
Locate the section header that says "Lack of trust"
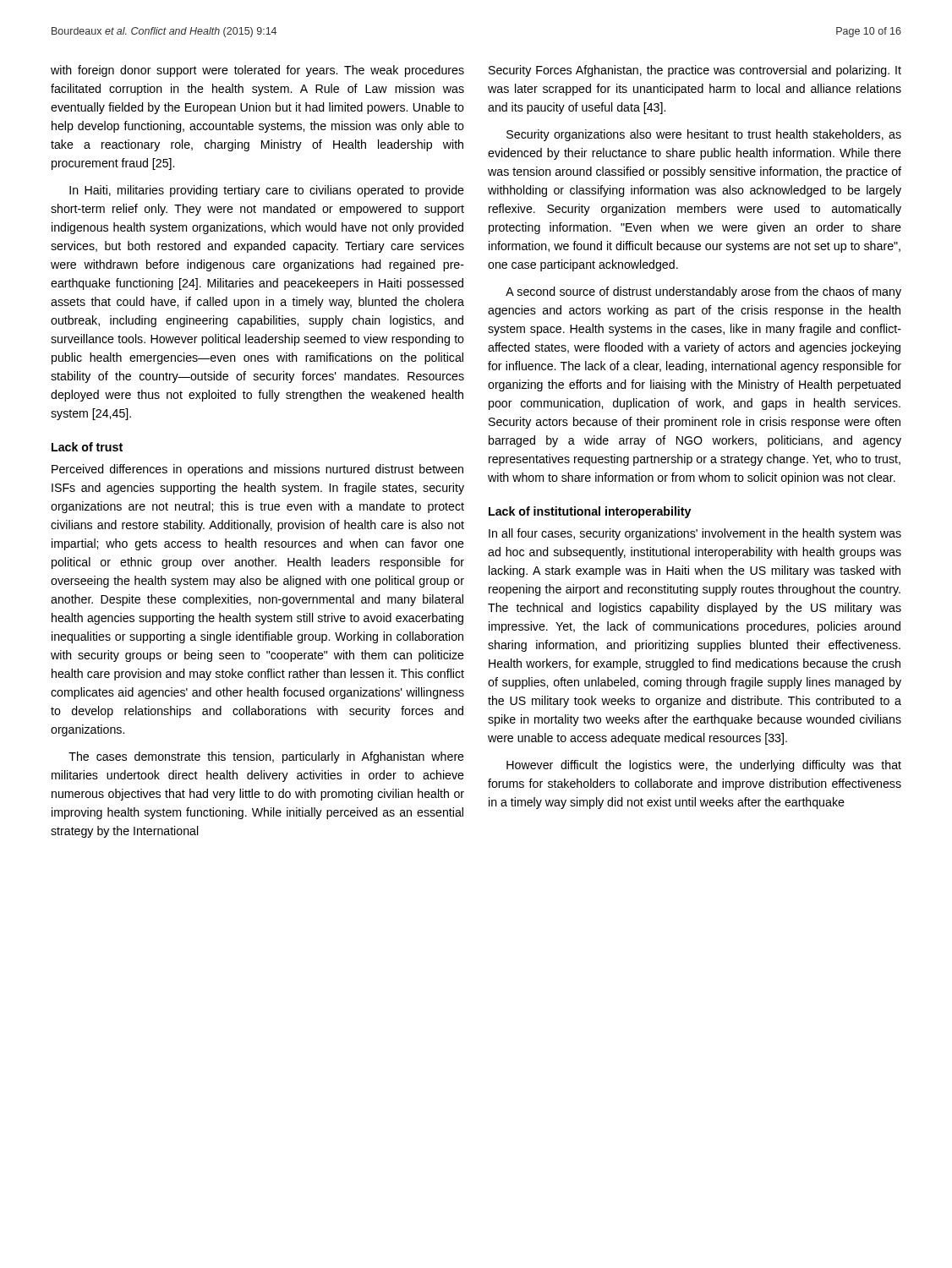coord(87,447)
